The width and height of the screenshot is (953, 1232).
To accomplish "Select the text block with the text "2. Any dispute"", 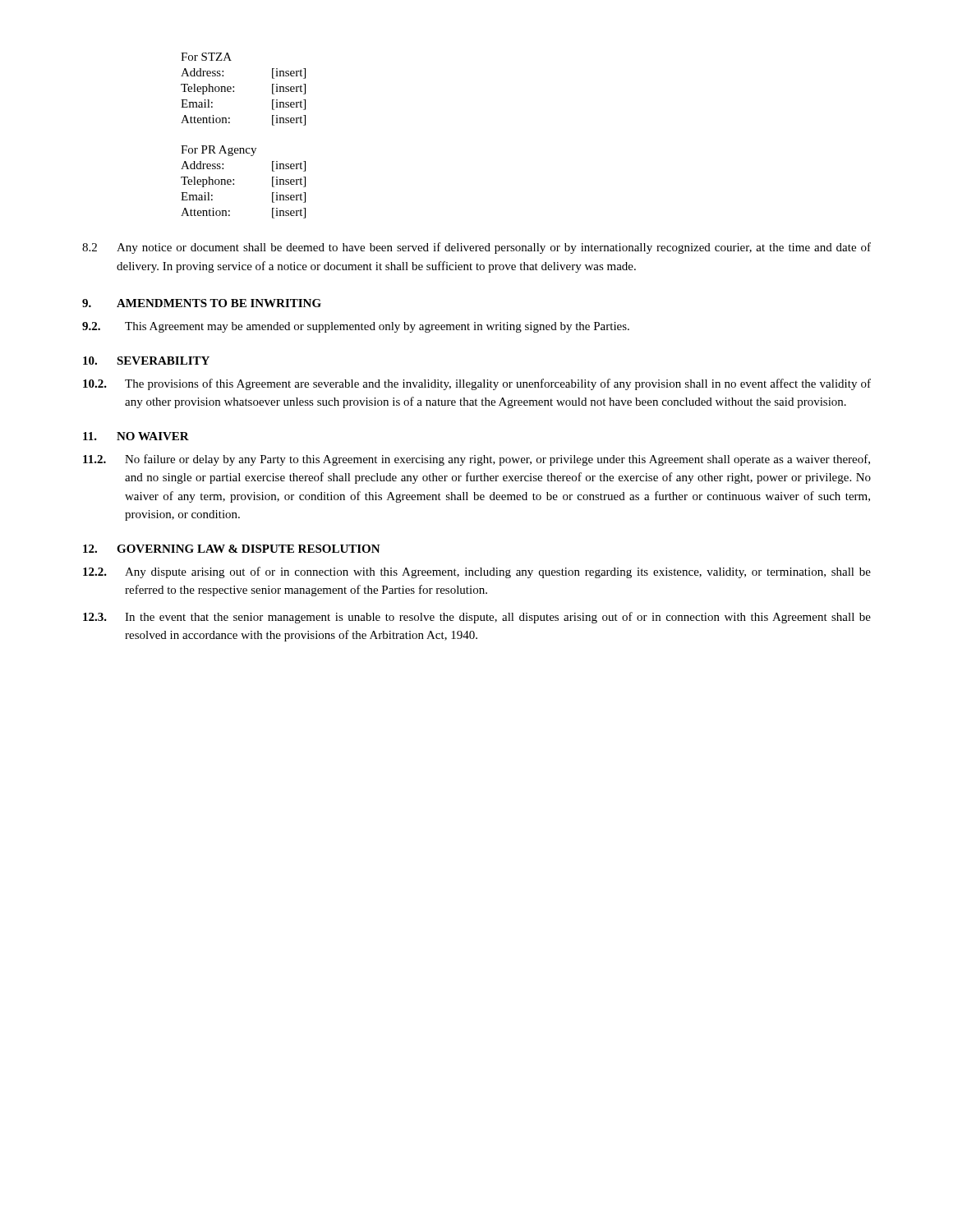I will [x=476, y=581].
